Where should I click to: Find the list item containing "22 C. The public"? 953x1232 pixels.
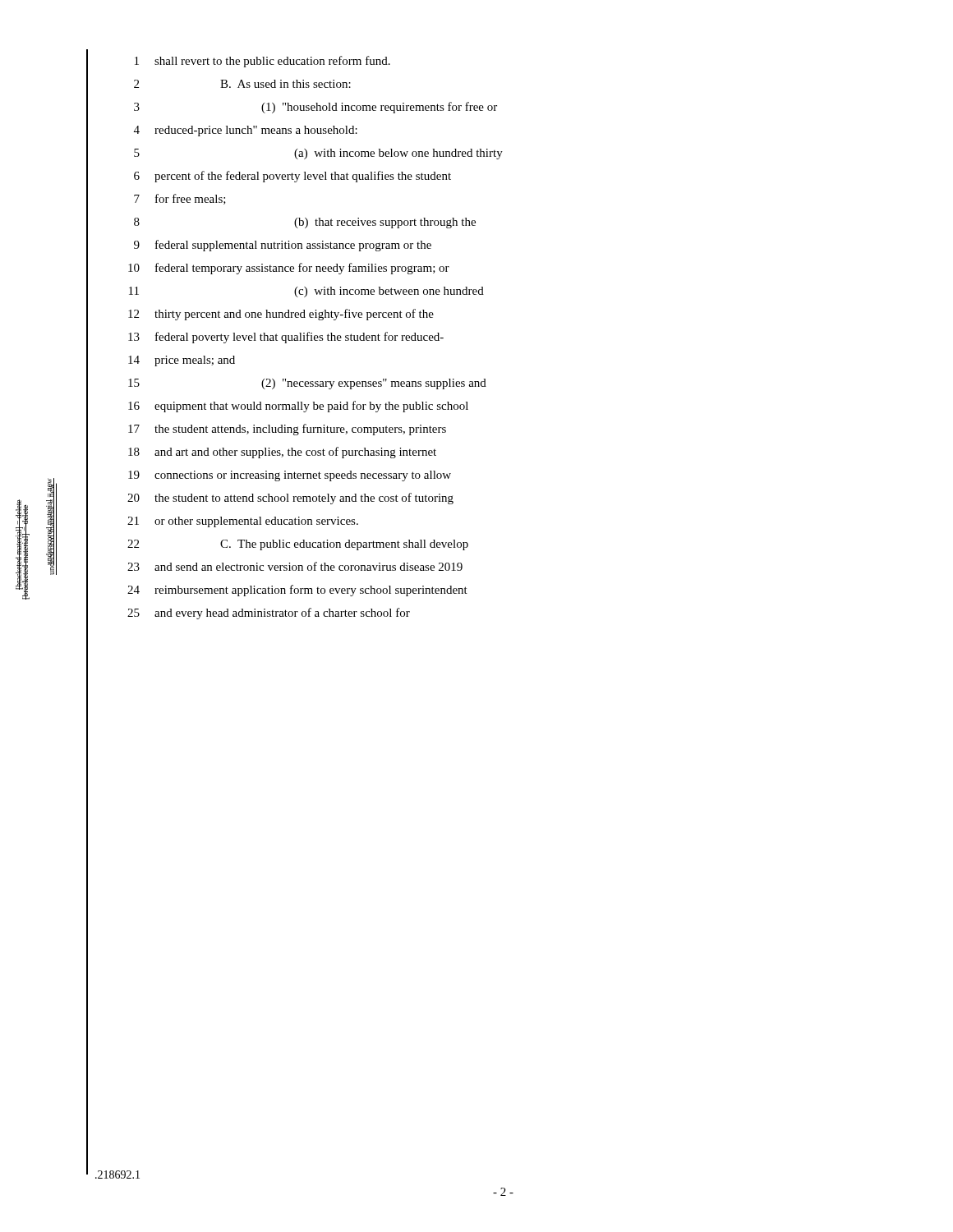tap(298, 545)
